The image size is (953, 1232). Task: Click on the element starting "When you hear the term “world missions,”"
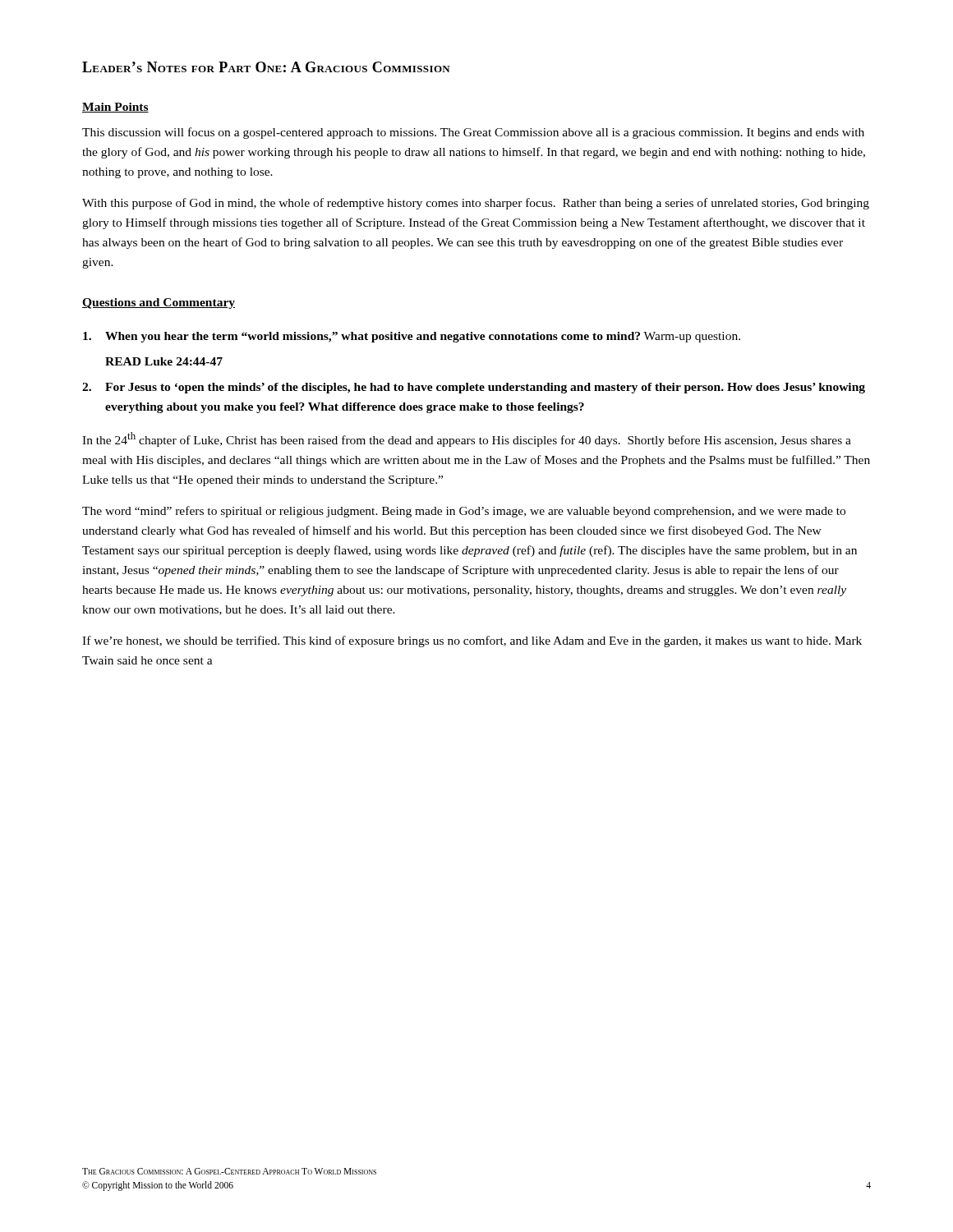click(x=476, y=336)
